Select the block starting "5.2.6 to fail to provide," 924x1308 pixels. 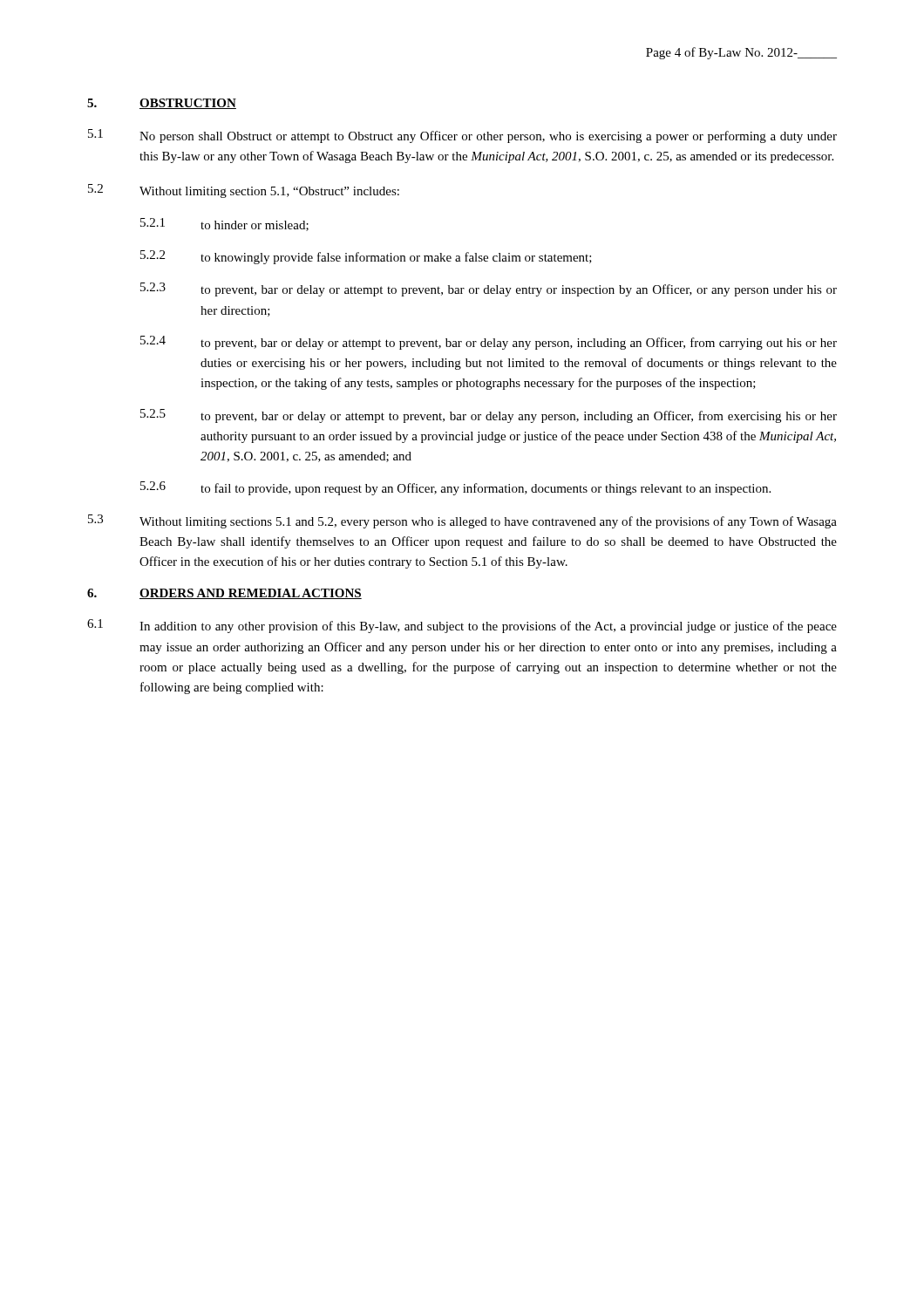[488, 489]
